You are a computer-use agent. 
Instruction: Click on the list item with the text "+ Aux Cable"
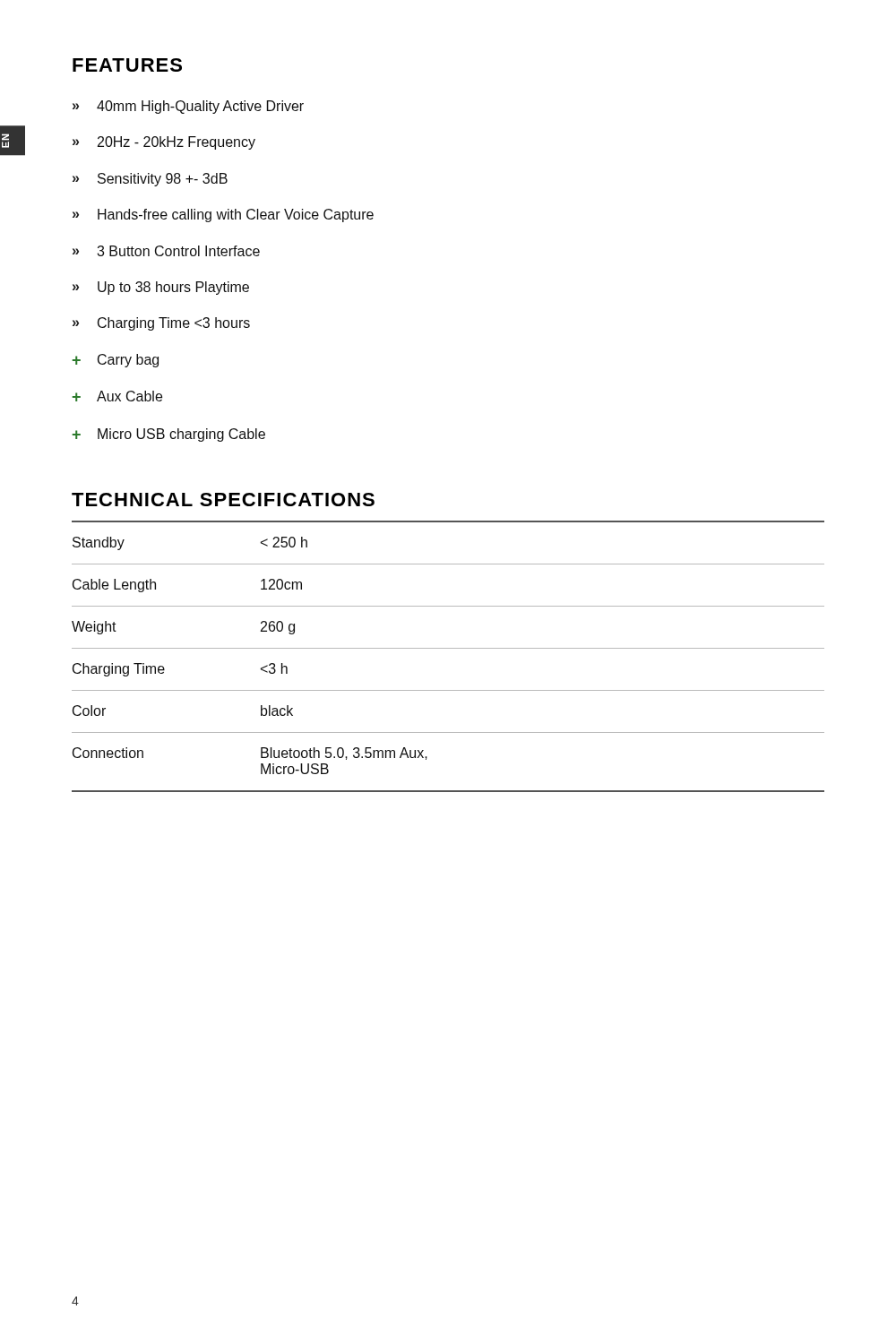tap(117, 398)
